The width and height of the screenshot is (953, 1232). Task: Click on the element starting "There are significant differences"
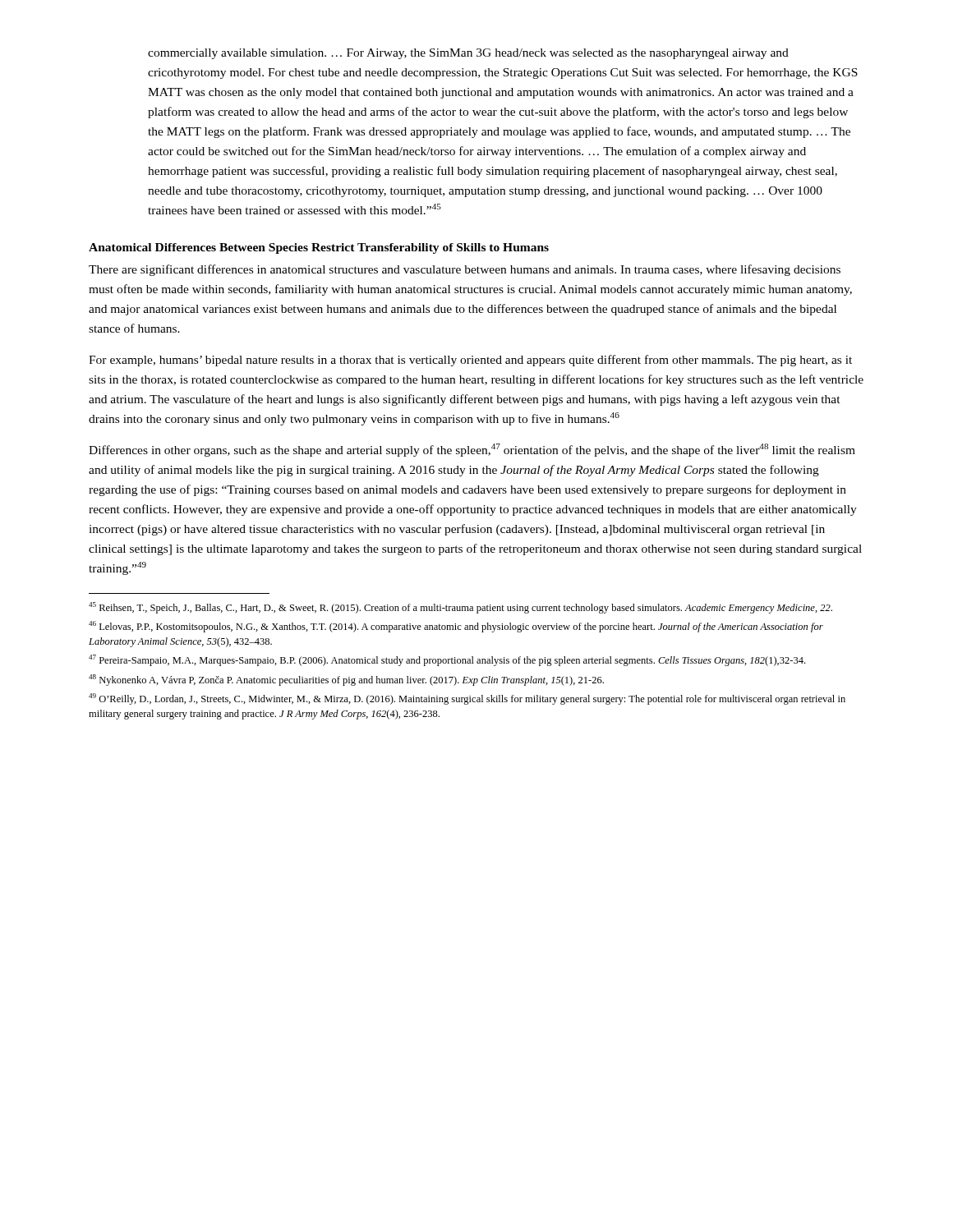(471, 298)
